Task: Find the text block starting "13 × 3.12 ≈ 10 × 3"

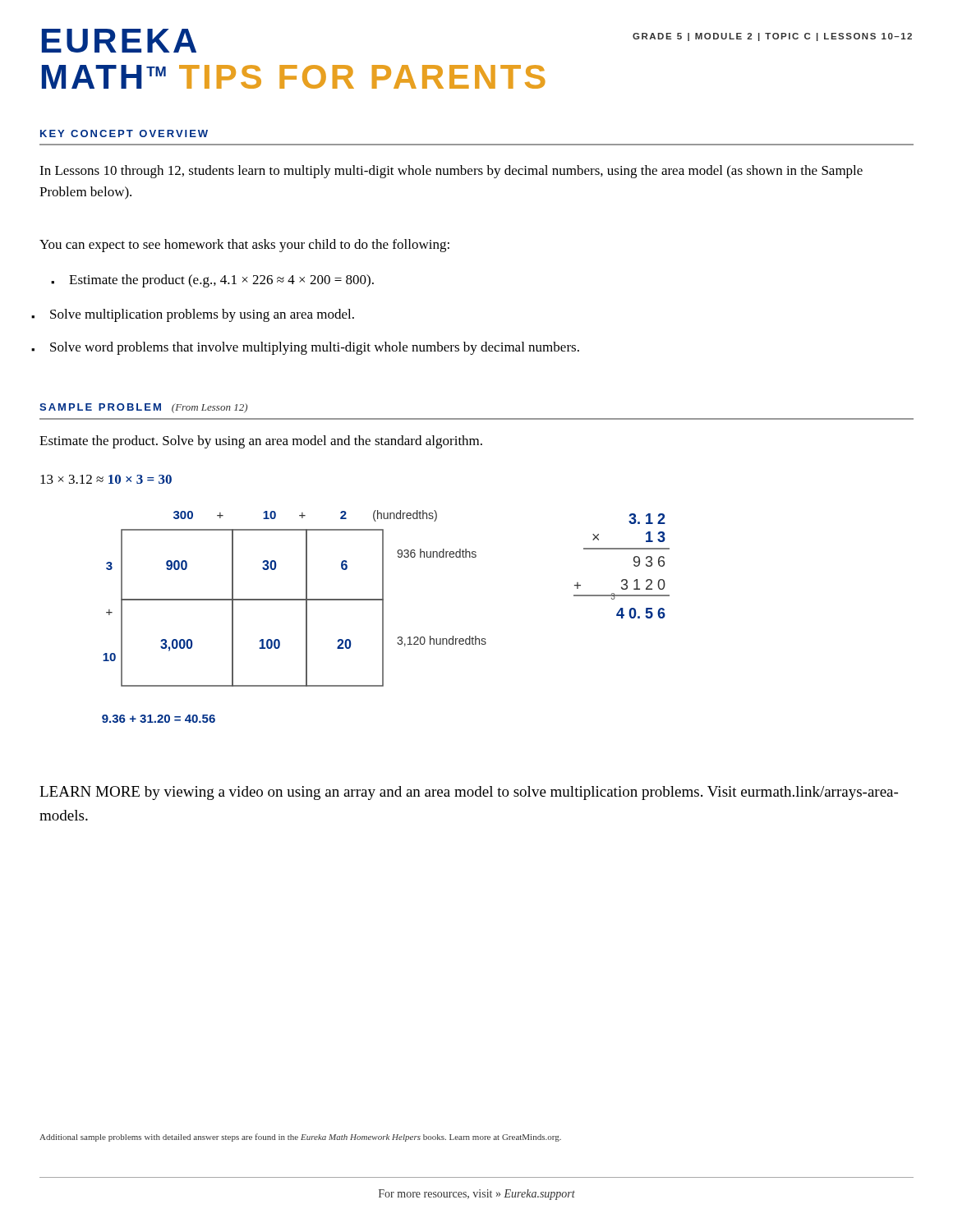Action: click(x=106, y=479)
